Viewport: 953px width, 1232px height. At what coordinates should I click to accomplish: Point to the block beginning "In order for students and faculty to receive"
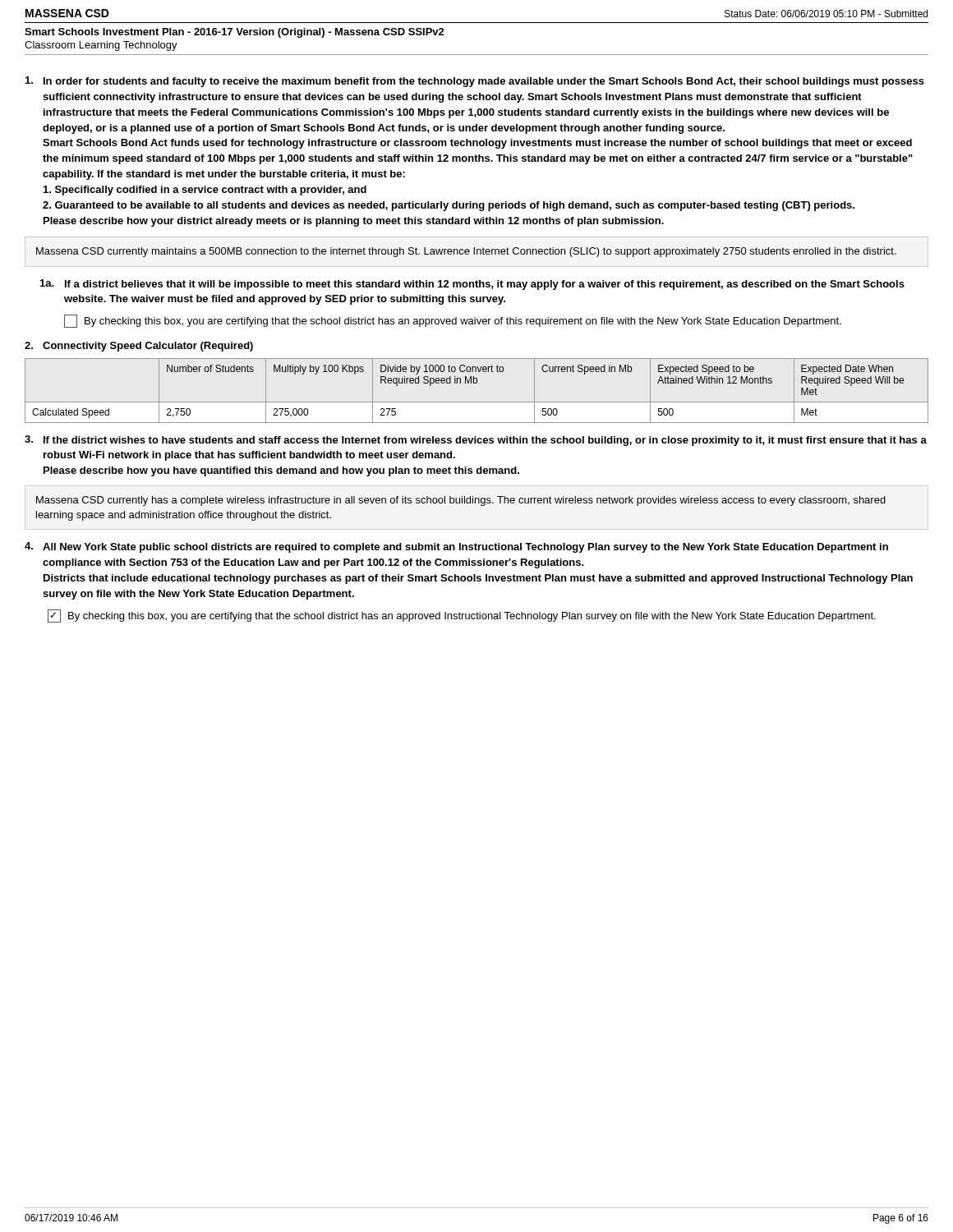476,151
